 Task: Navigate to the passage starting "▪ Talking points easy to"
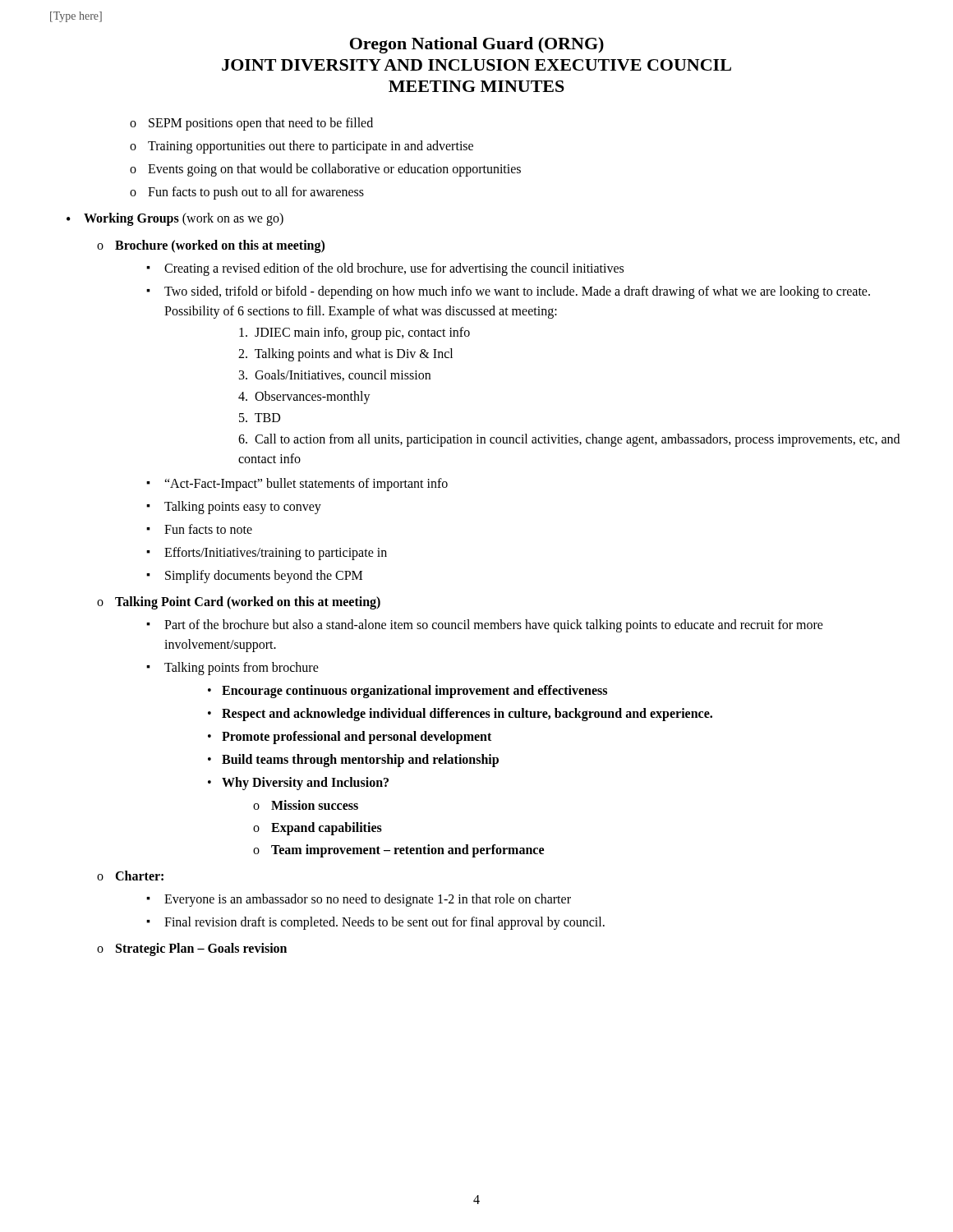click(234, 505)
